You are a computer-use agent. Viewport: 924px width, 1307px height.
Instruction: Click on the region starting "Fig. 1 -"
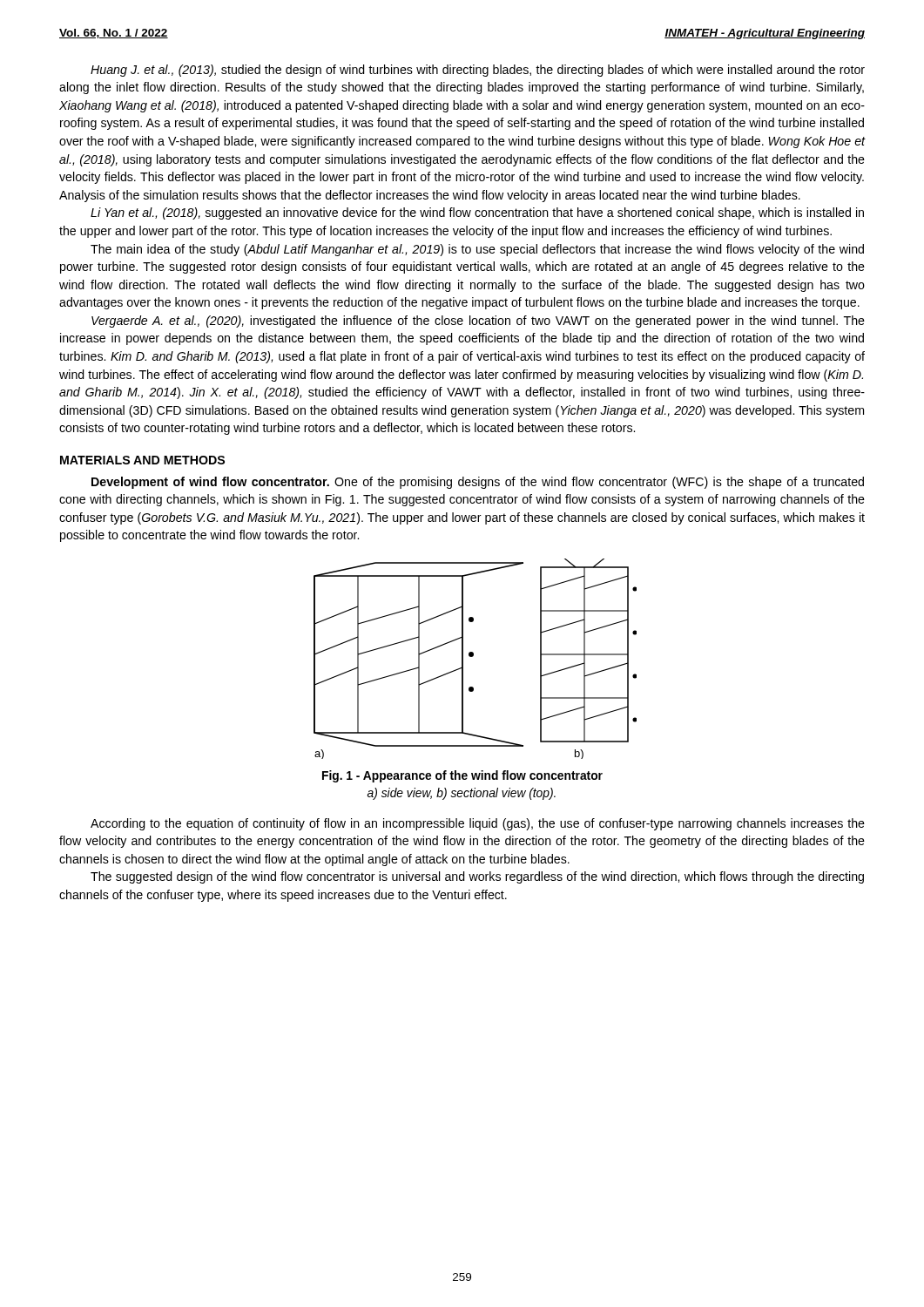[x=462, y=784]
